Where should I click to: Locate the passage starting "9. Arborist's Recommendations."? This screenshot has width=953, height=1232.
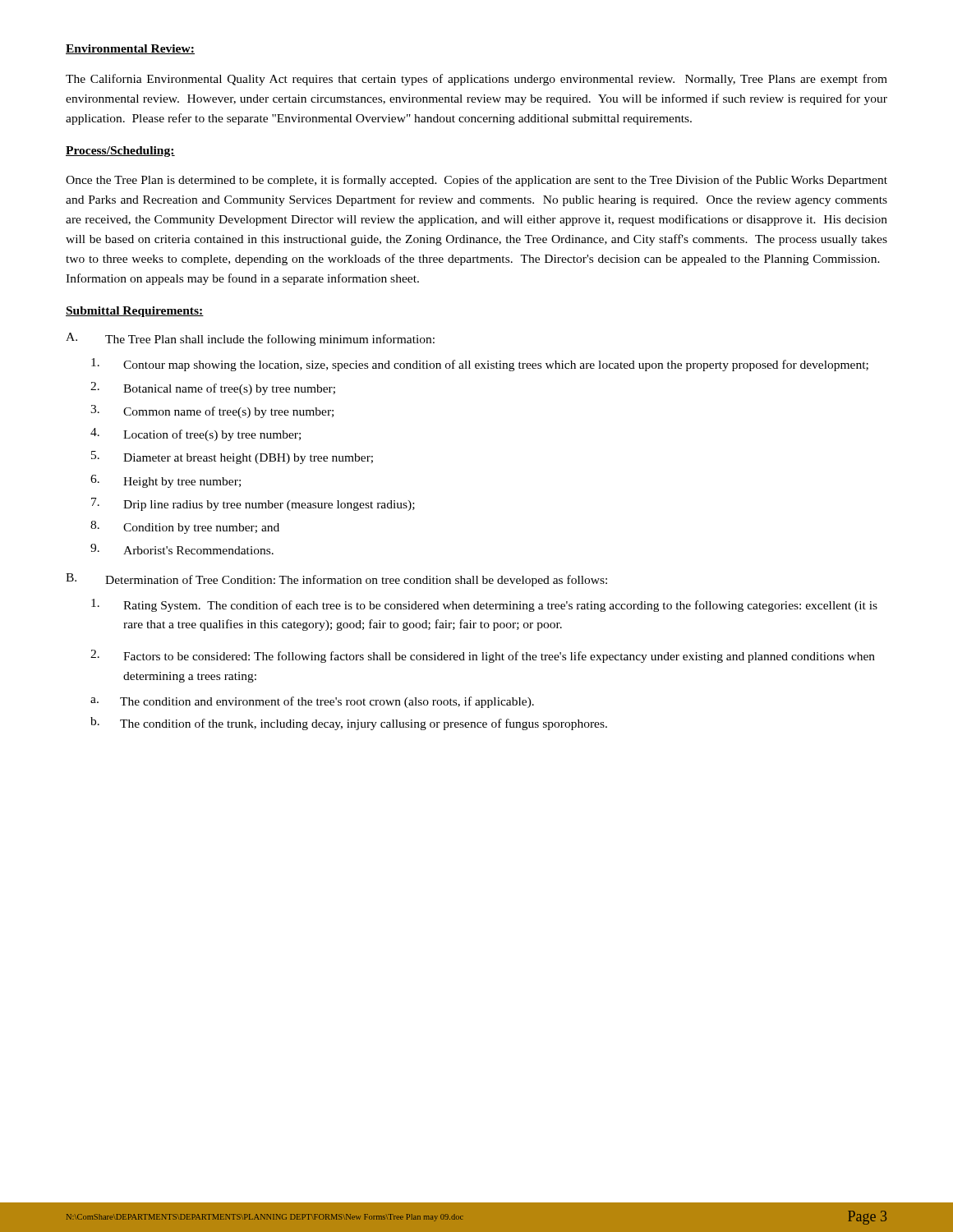[182, 549]
